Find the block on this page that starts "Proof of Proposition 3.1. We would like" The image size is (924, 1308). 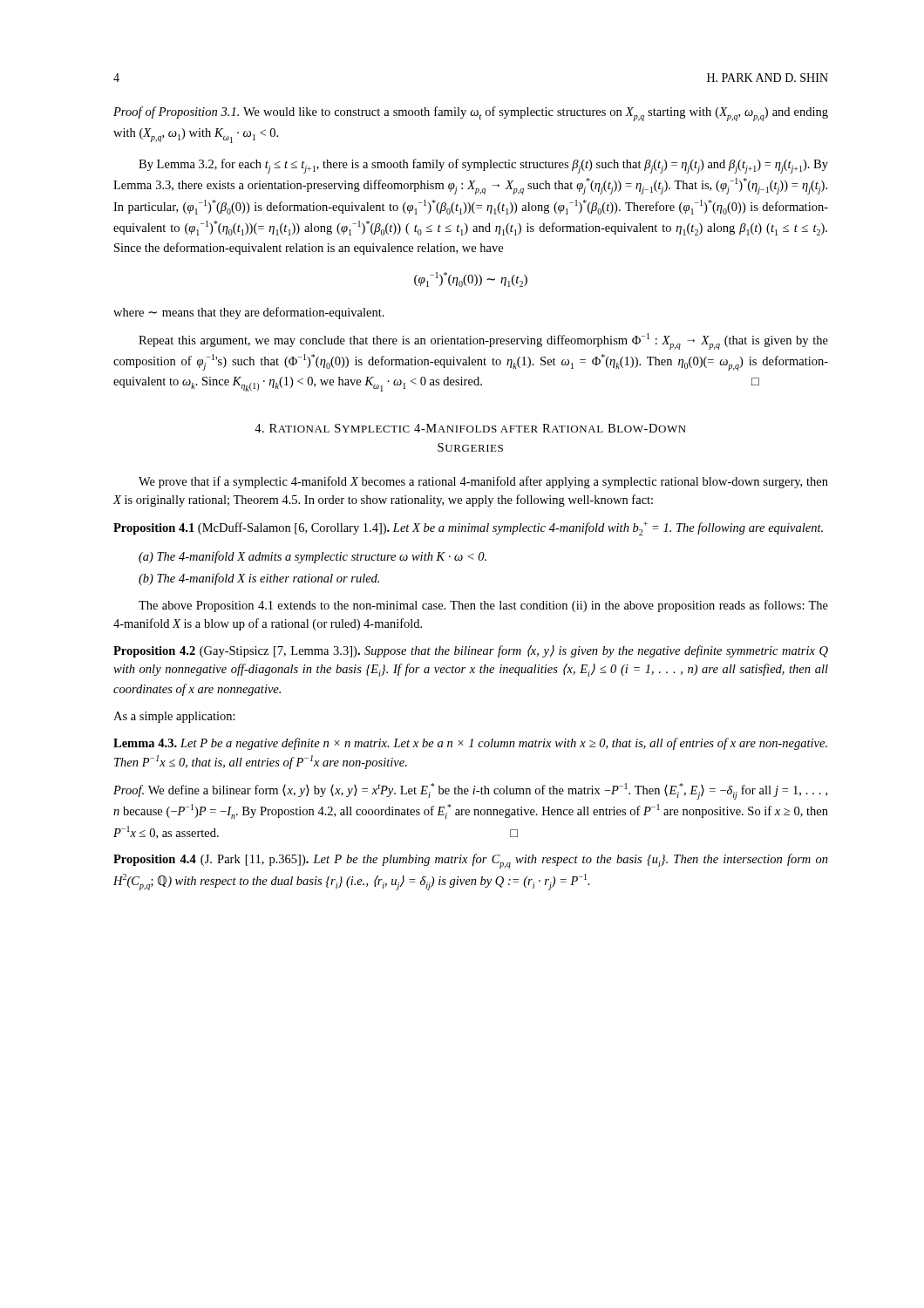click(x=471, y=125)
